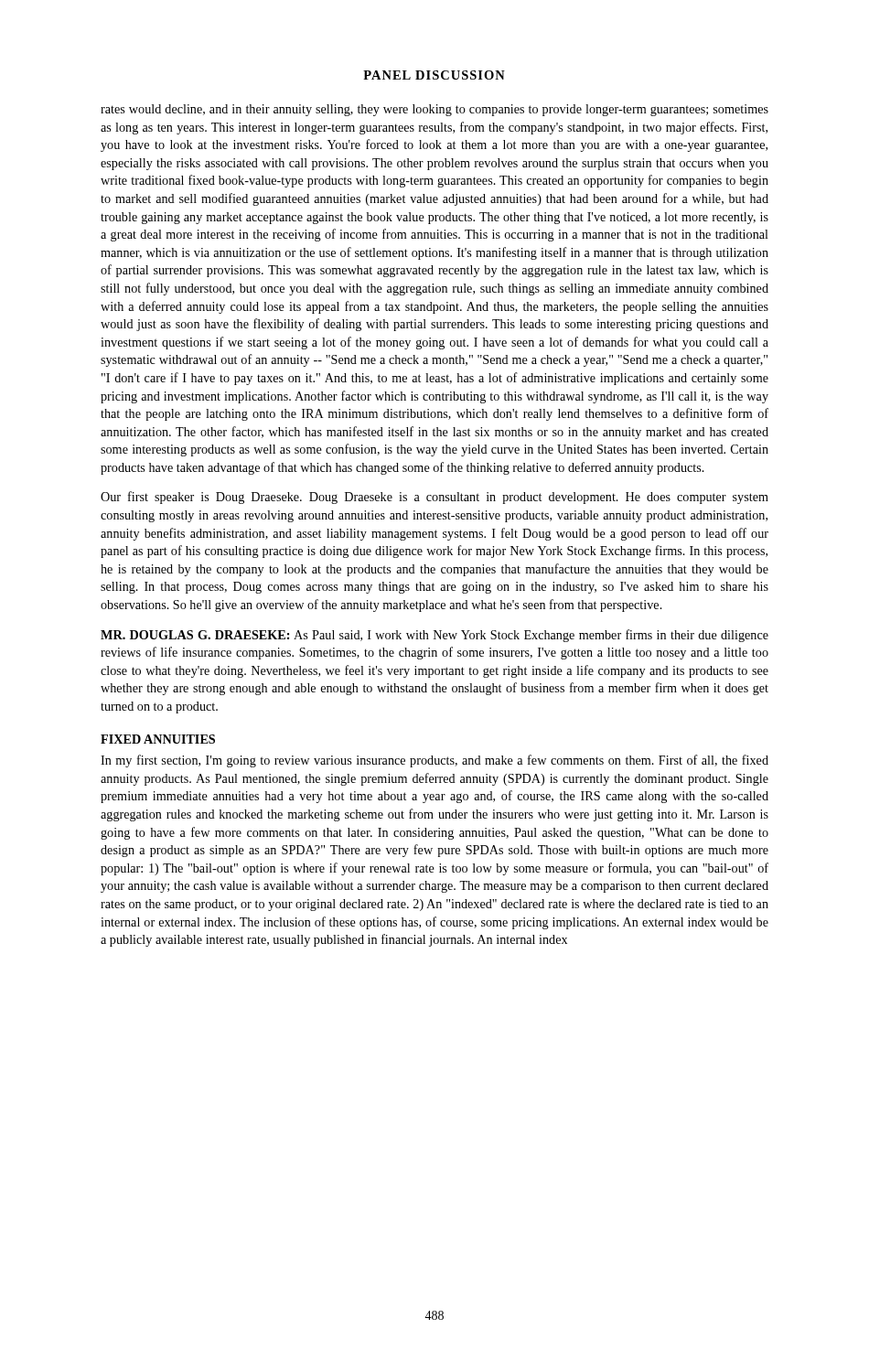Select the element starting "PANEL DISCUSSION"

point(434,75)
